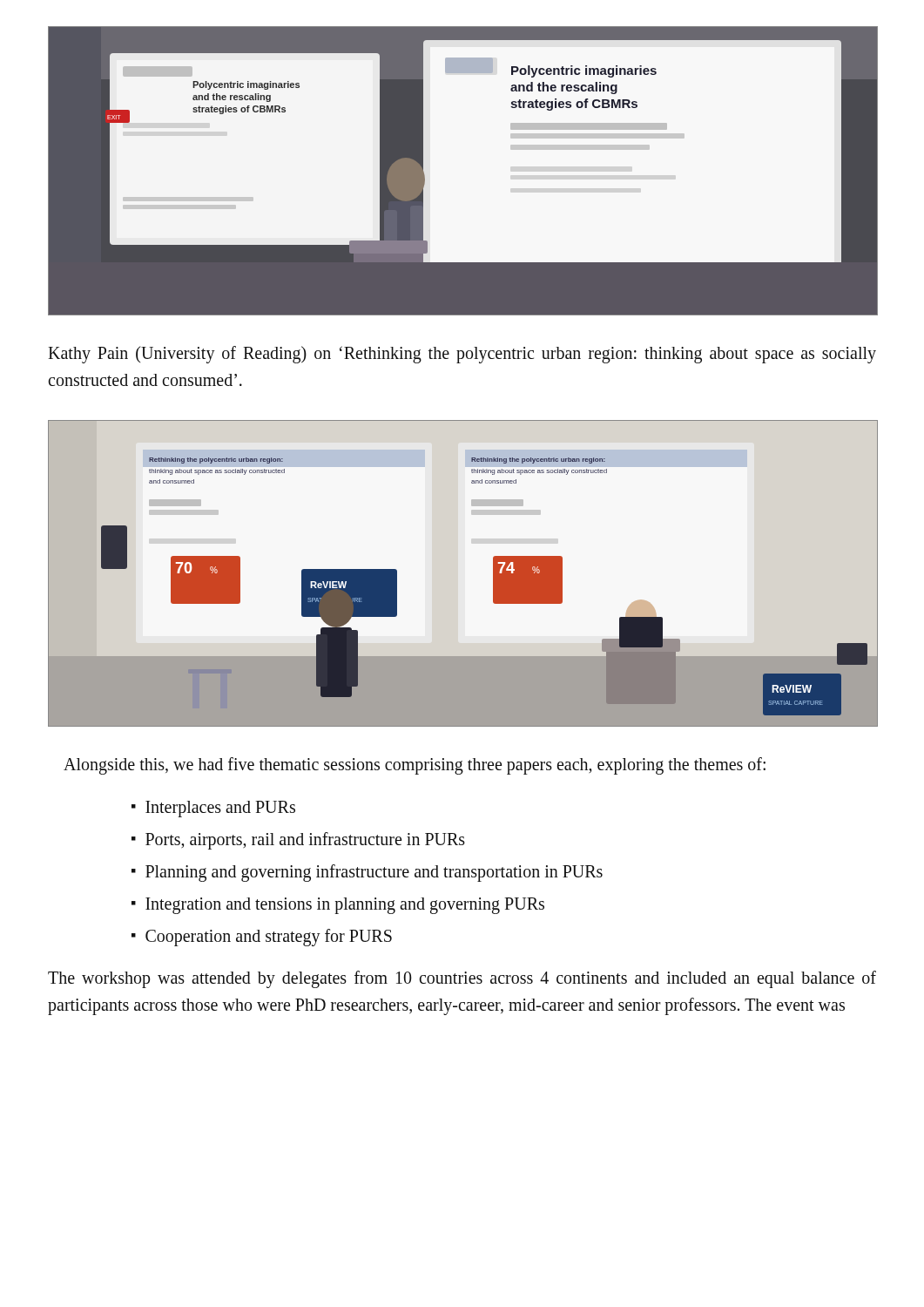Locate the text block that says "Kathy Pain (University of Reading)"
Viewport: 924px width, 1307px height.
click(462, 366)
